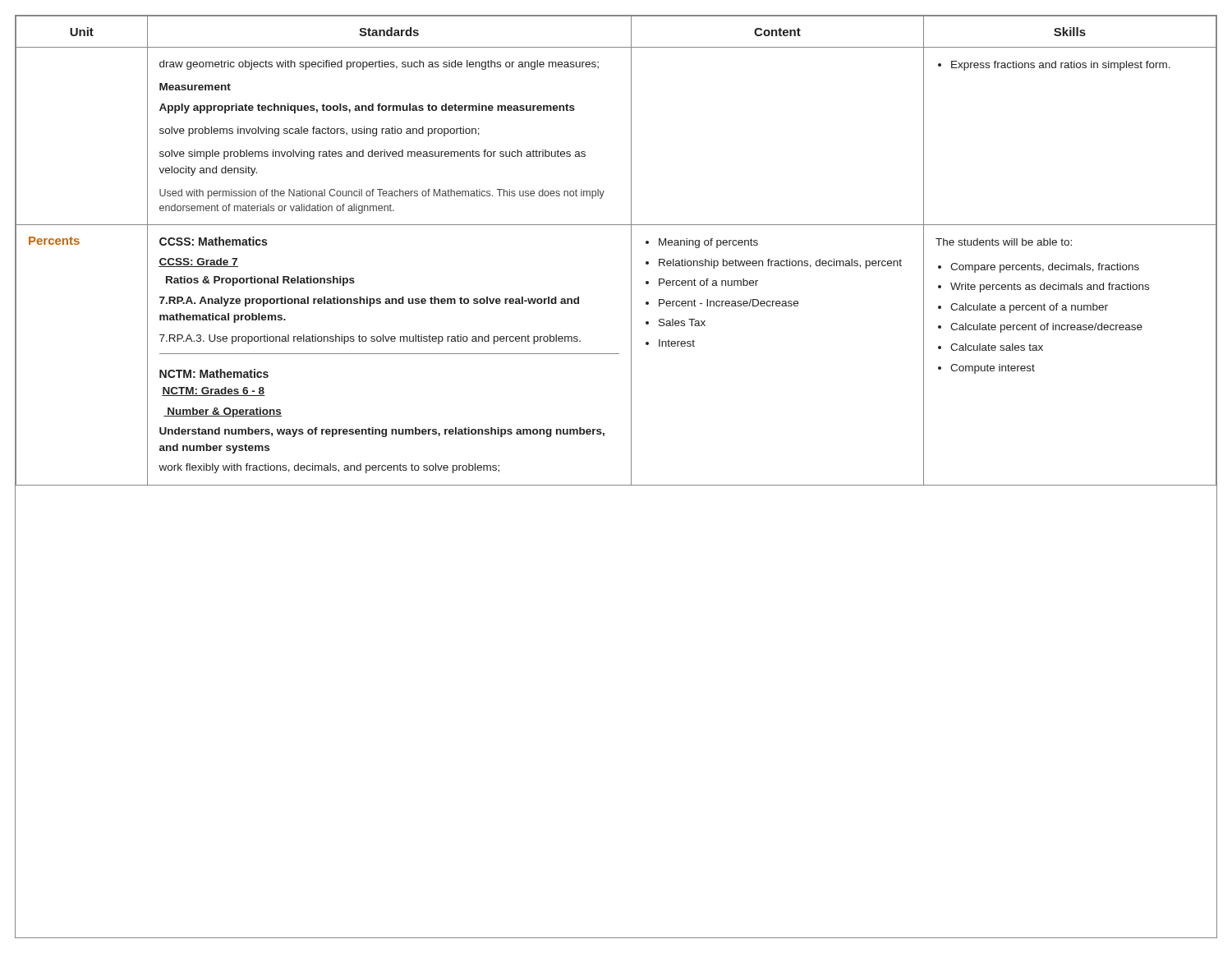Locate the table

click(616, 250)
